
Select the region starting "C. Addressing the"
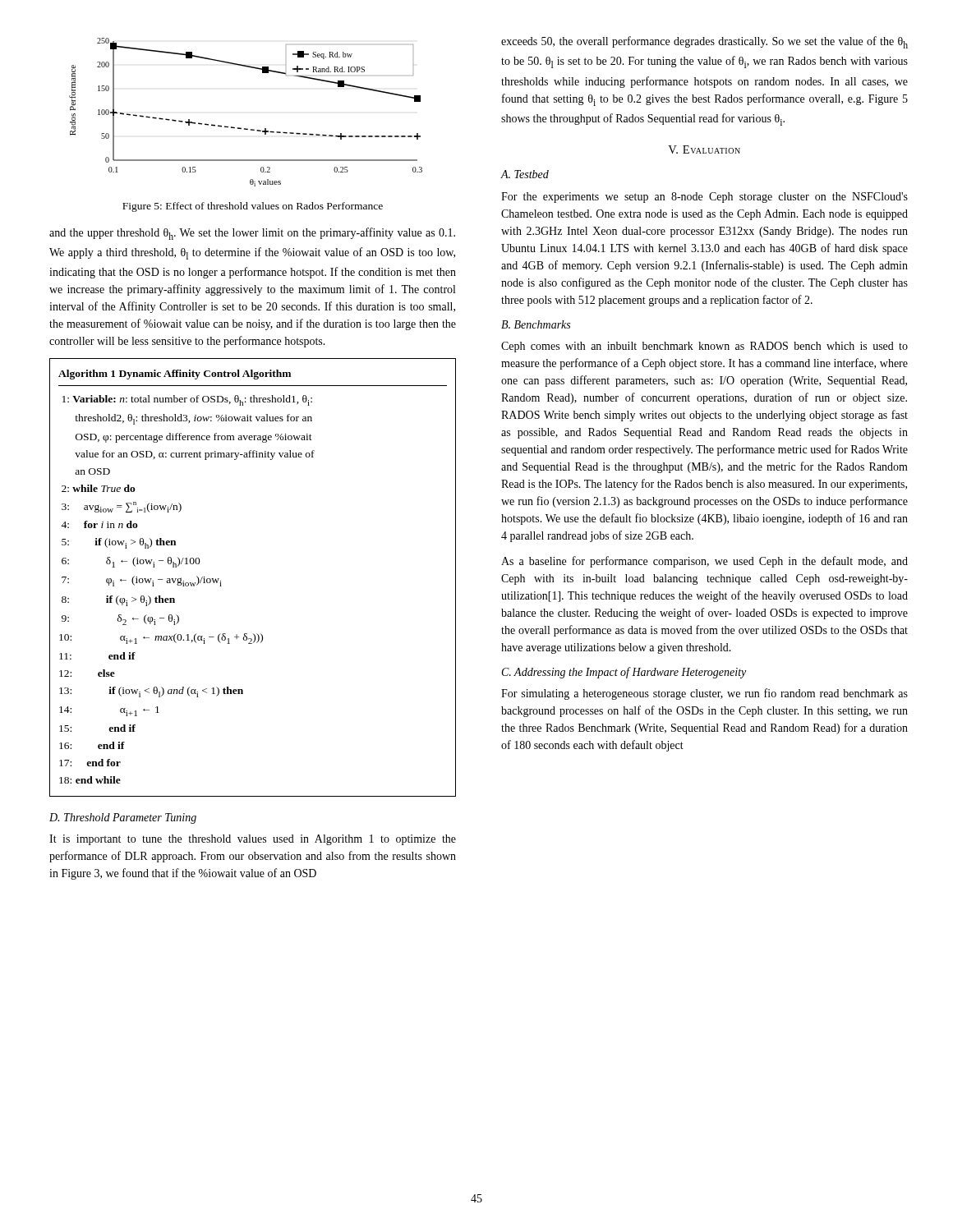(624, 672)
